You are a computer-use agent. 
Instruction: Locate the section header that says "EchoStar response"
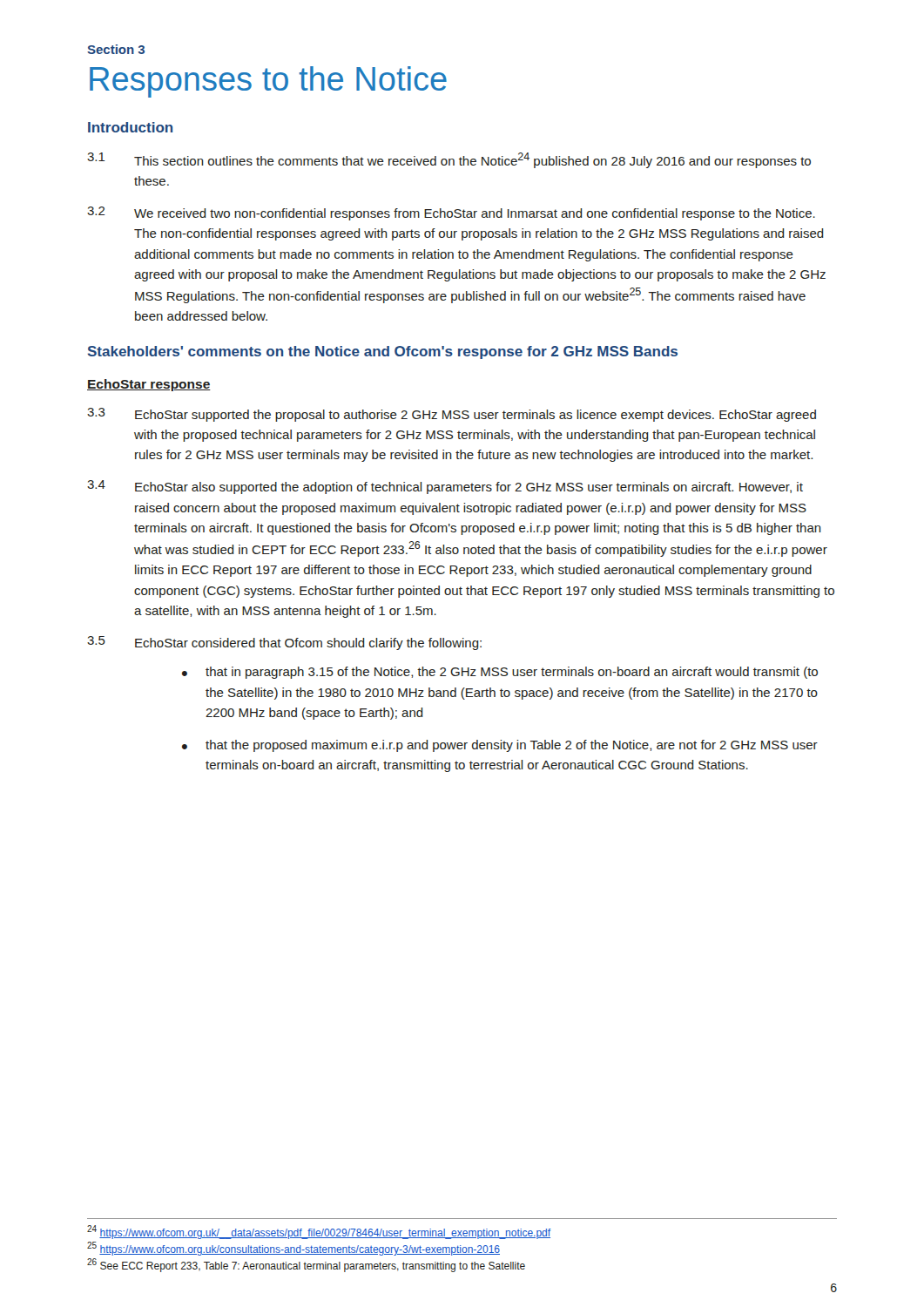click(149, 385)
